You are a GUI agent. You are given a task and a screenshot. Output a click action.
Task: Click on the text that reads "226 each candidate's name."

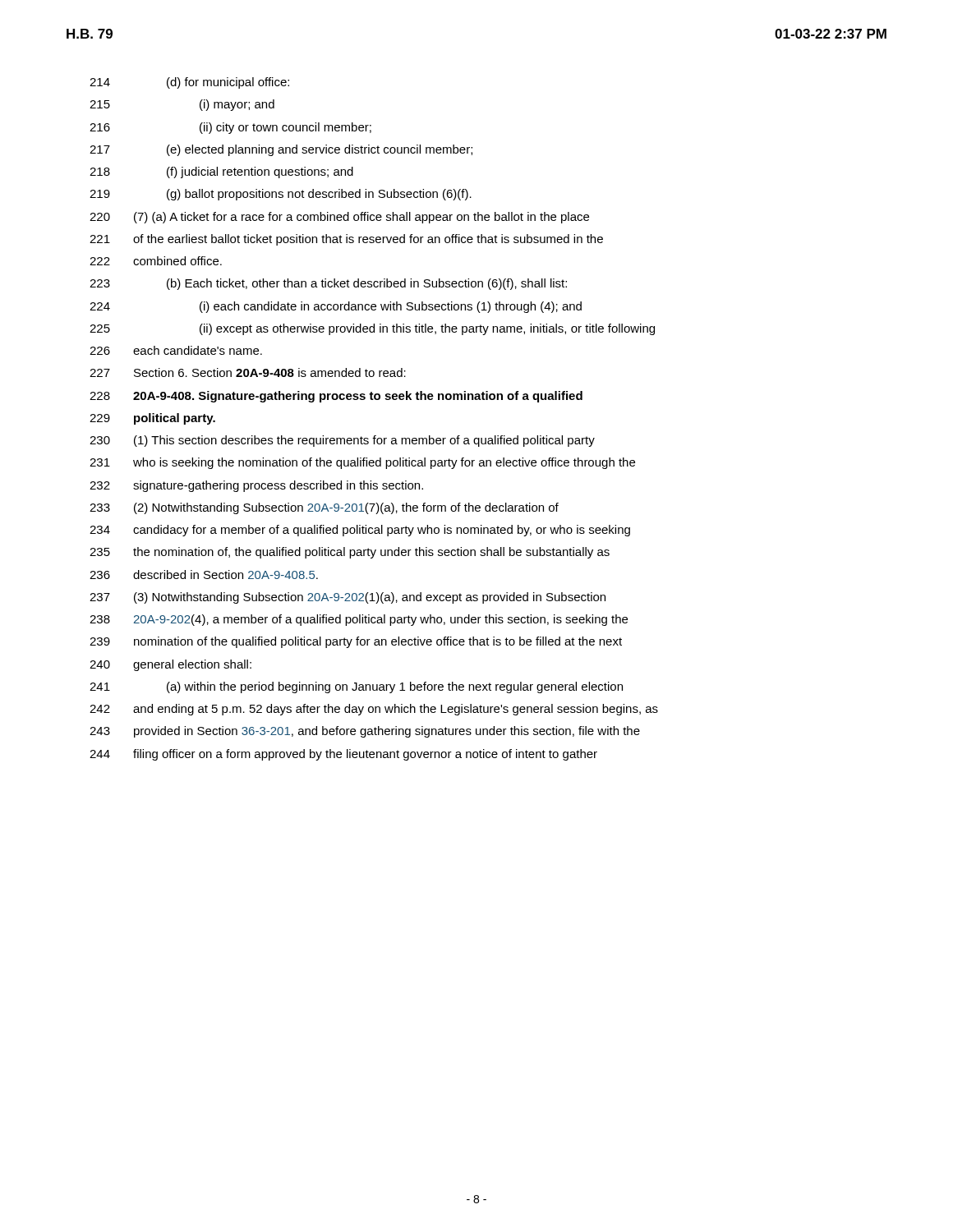pyautogui.click(x=176, y=350)
